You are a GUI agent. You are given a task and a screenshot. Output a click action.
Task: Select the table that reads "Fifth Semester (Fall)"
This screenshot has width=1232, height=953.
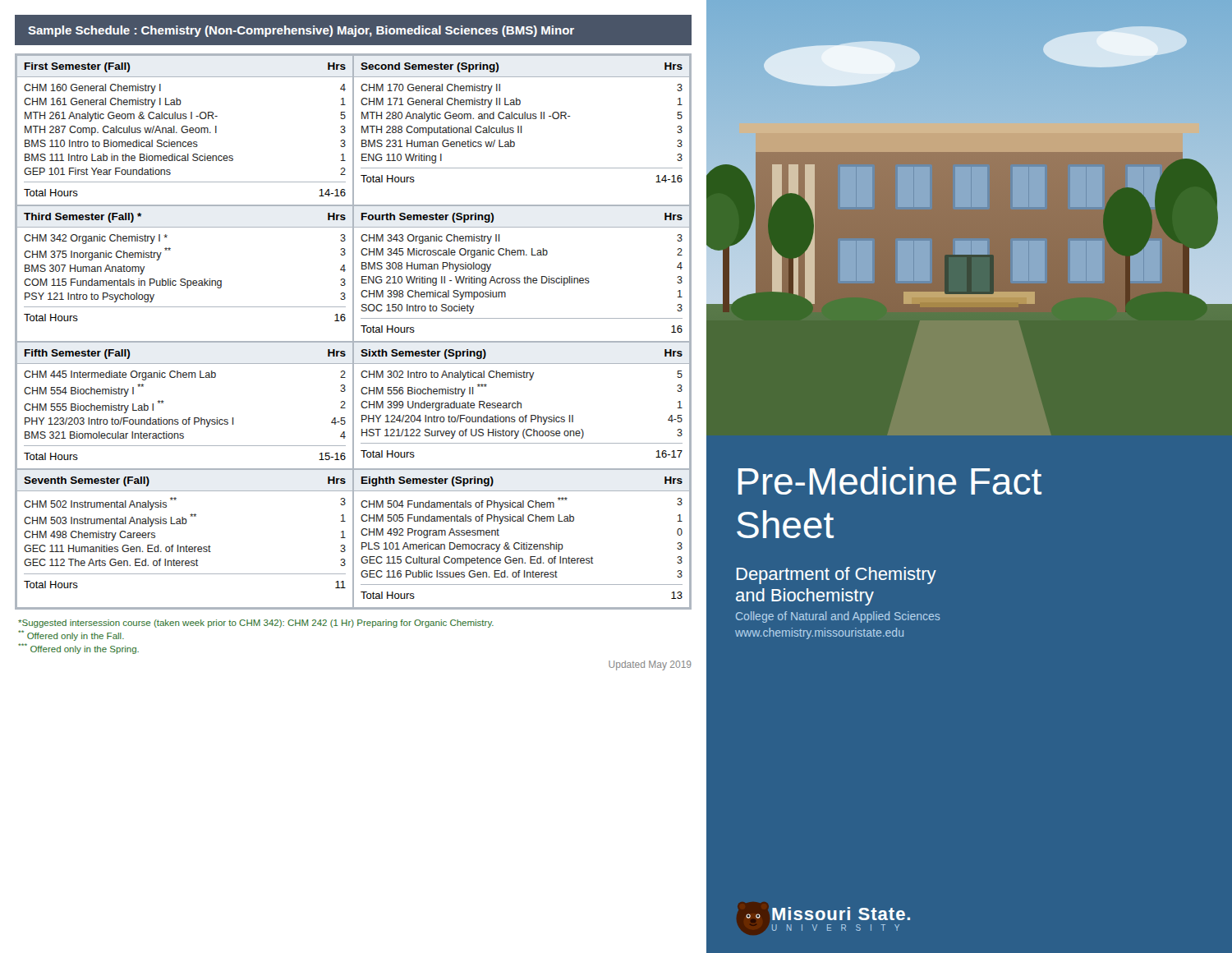185,406
